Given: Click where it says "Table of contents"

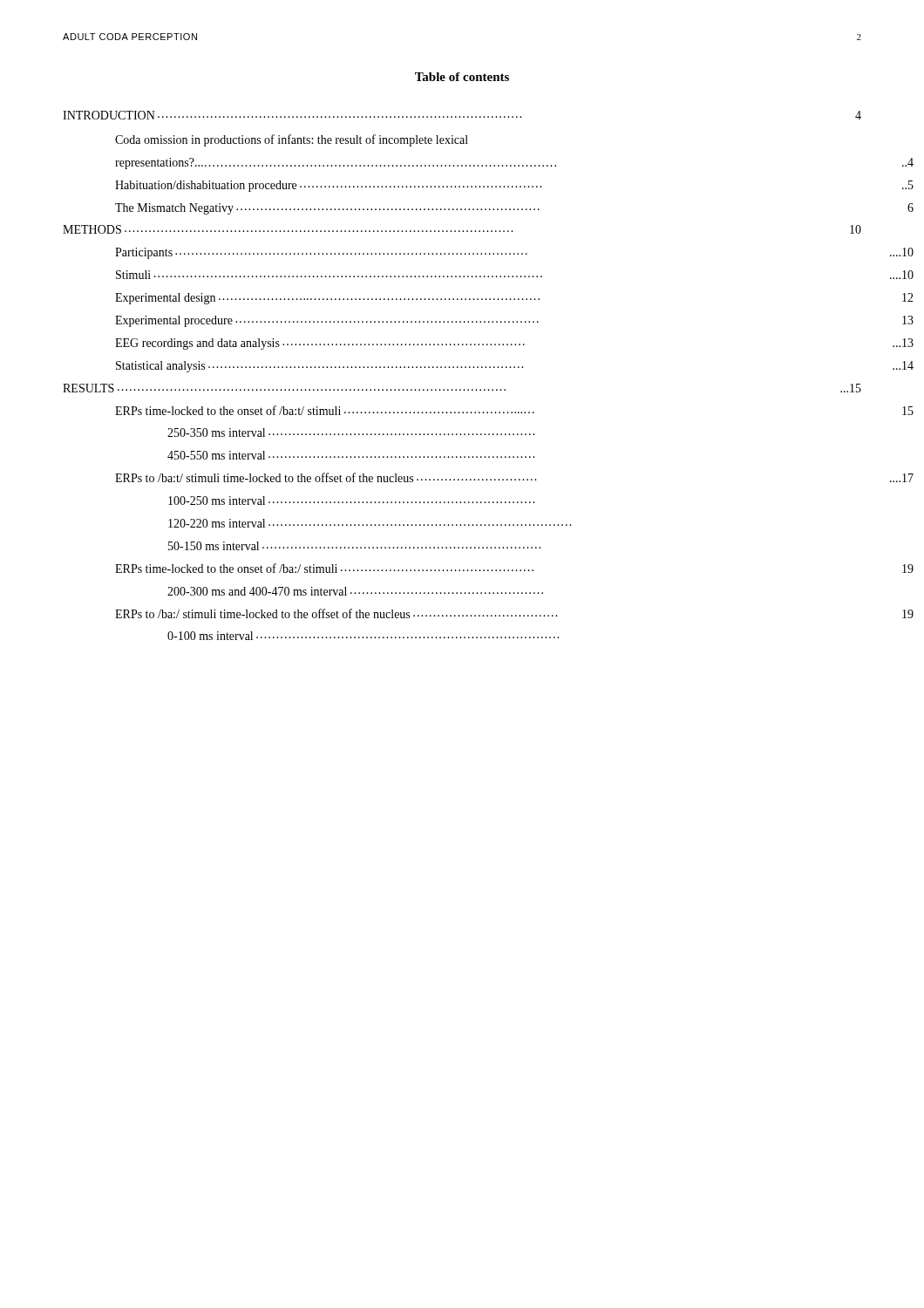Looking at the screenshot, I should pos(462,77).
